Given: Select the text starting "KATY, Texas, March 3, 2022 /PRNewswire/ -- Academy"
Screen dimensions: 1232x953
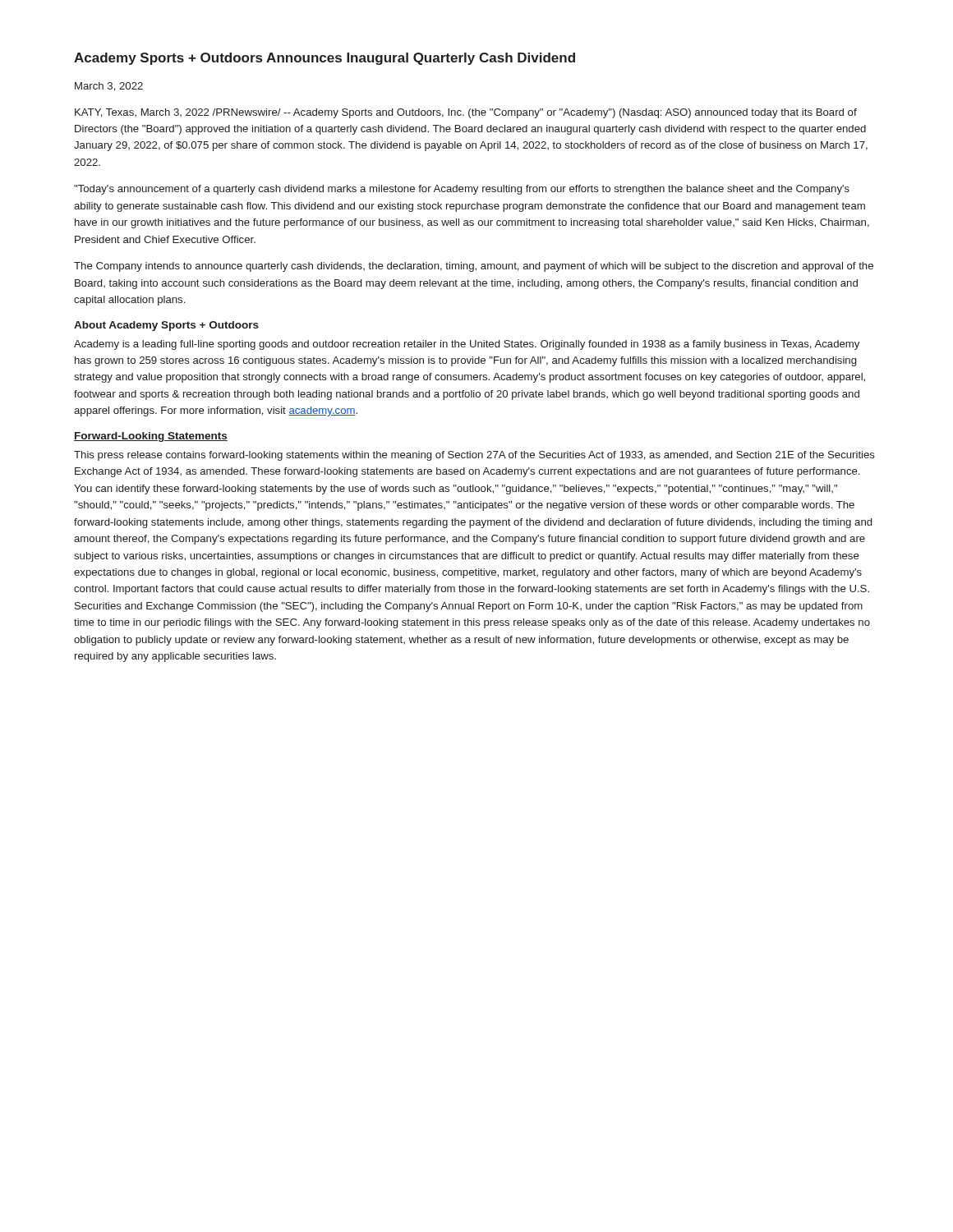Looking at the screenshot, I should coord(471,137).
